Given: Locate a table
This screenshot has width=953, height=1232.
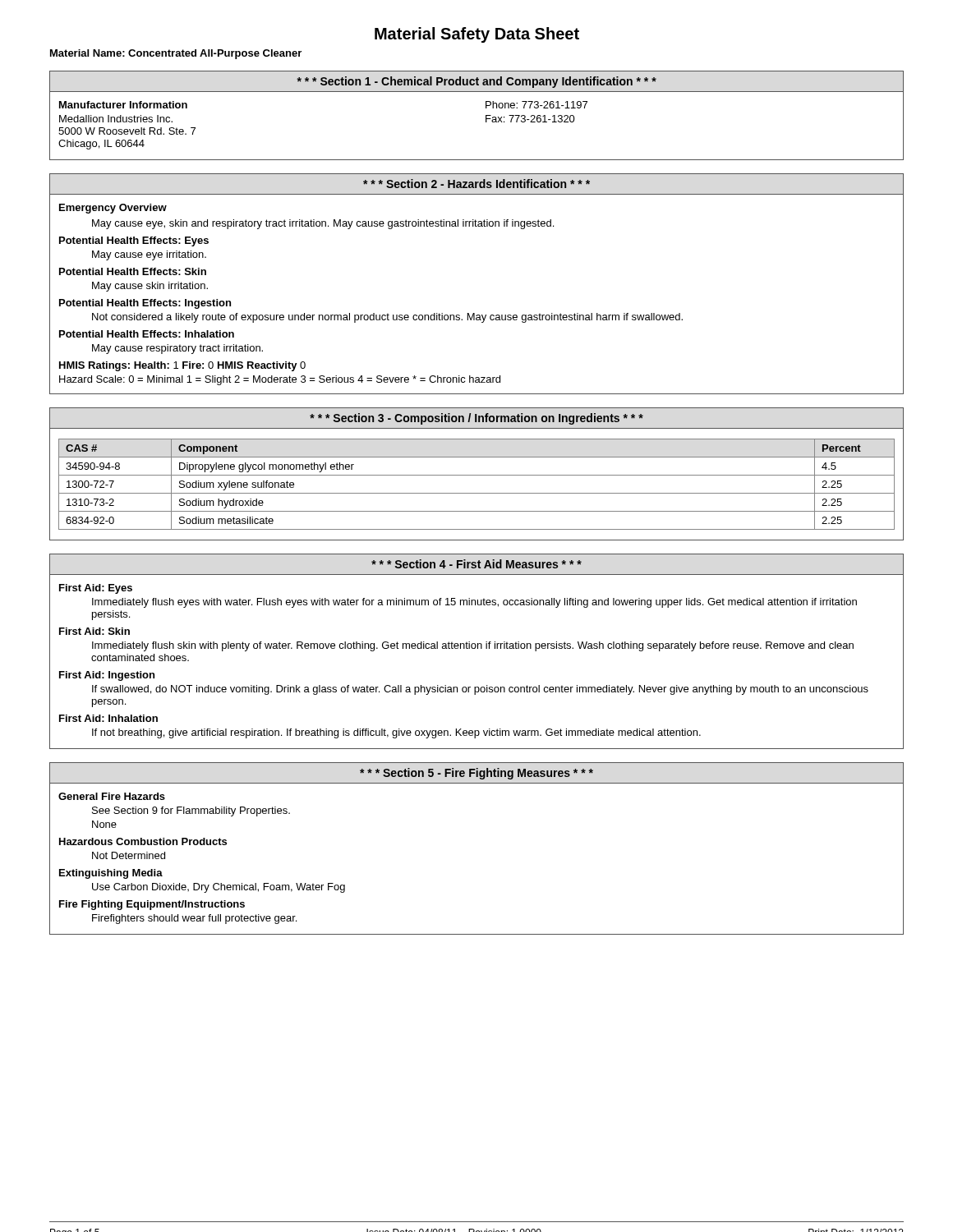Looking at the screenshot, I should (476, 485).
